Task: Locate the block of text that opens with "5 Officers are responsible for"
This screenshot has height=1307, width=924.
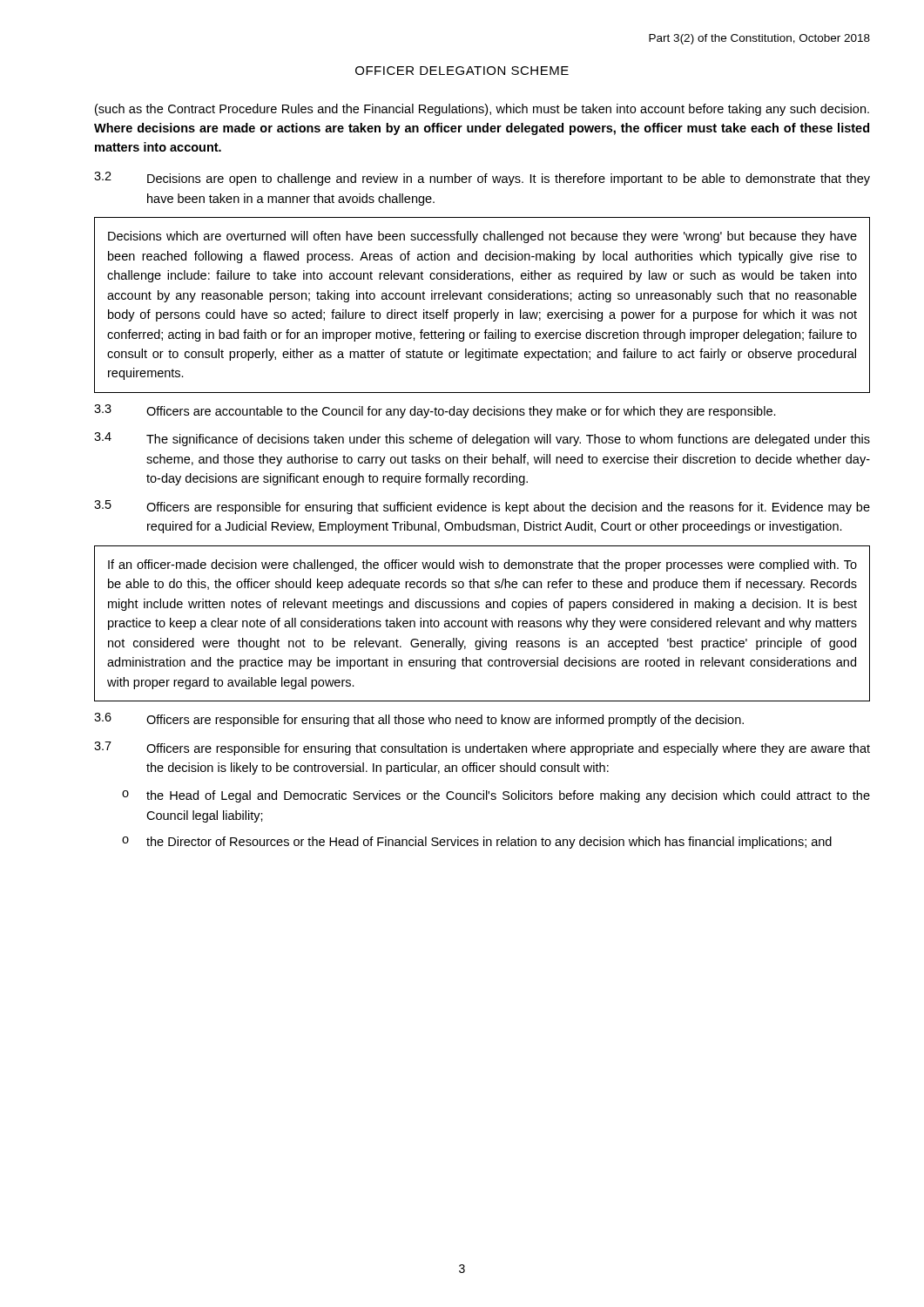Action: (482, 517)
